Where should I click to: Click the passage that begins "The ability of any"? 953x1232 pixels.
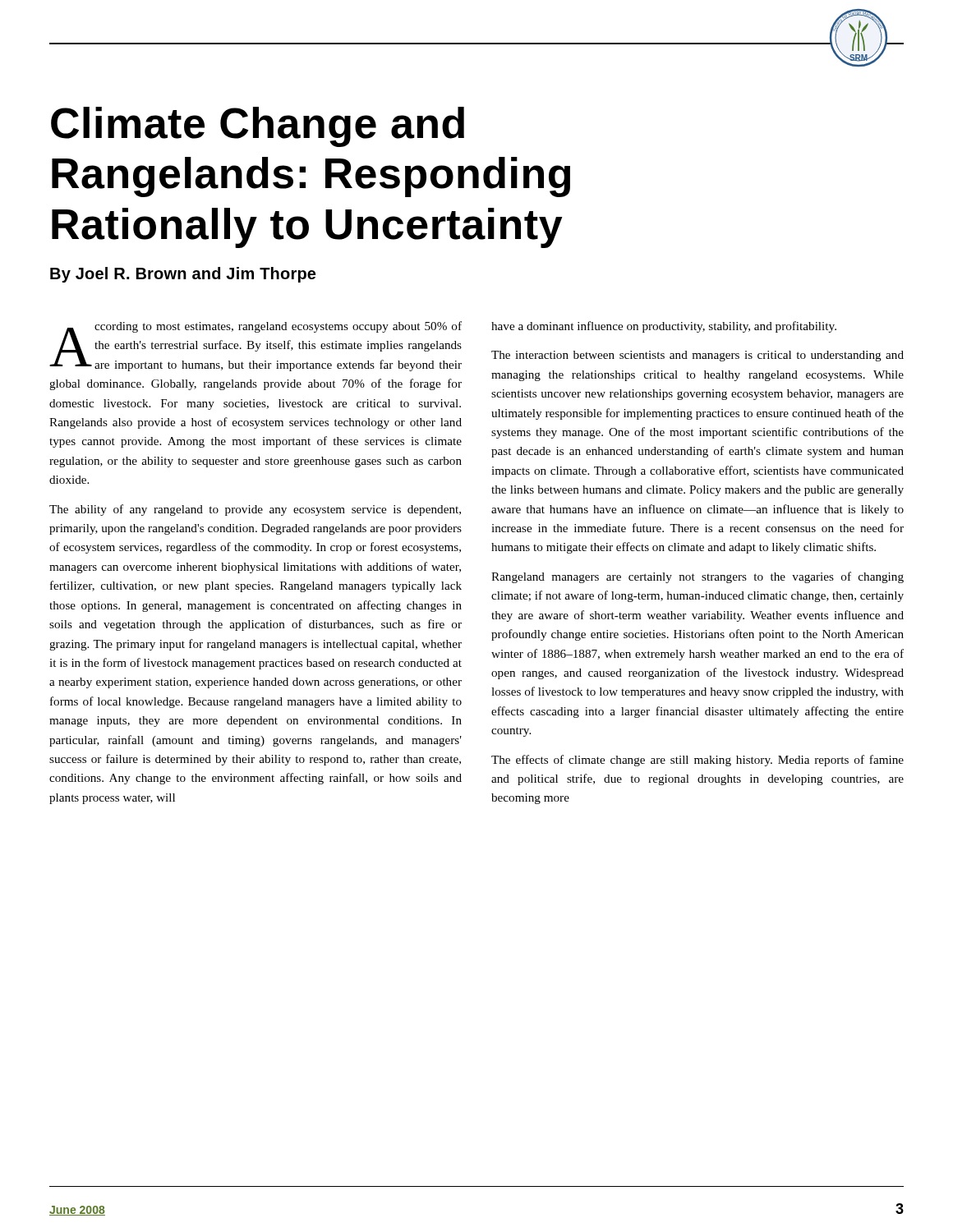(x=255, y=653)
